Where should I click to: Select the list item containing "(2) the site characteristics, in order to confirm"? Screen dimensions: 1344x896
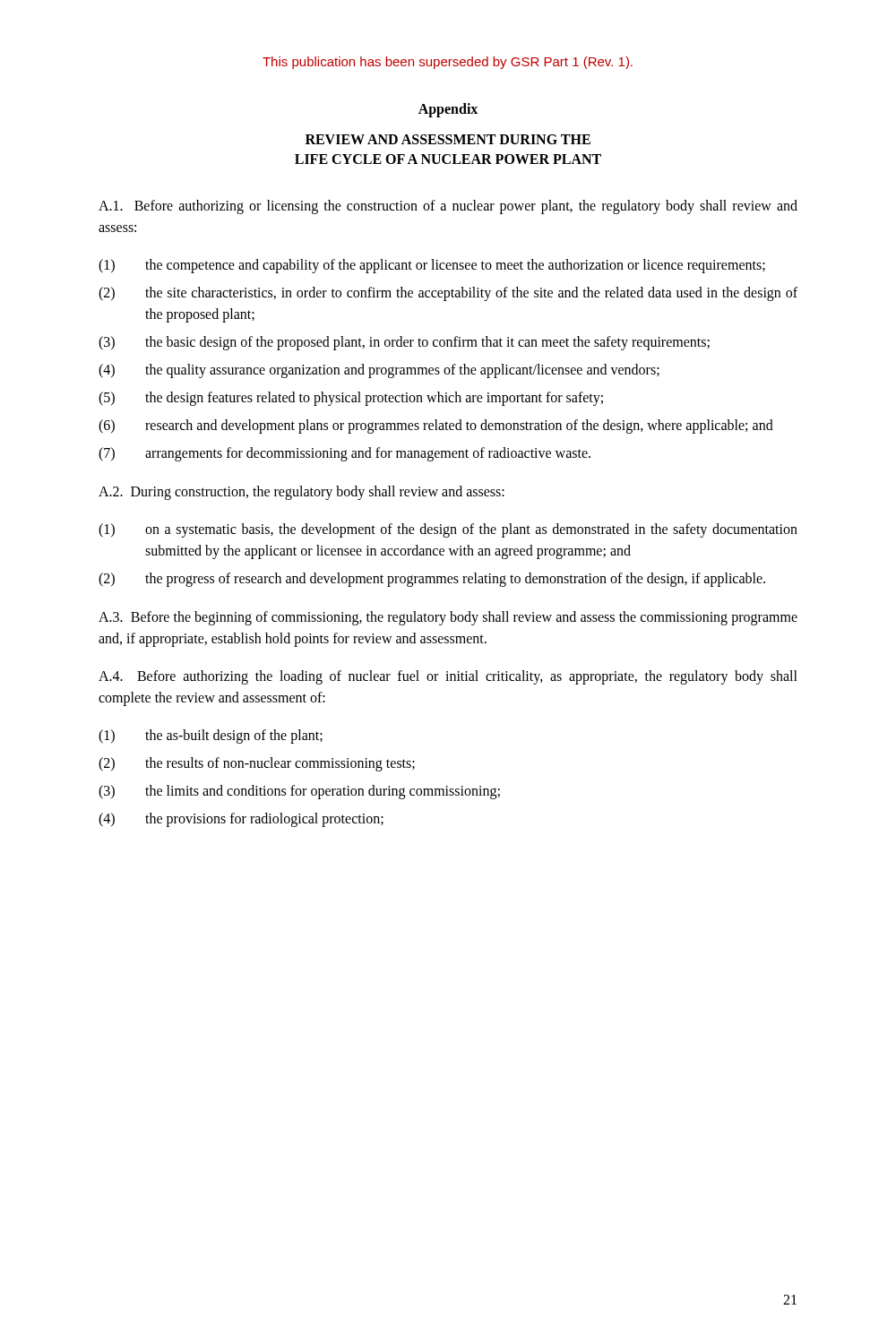click(448, 304)
